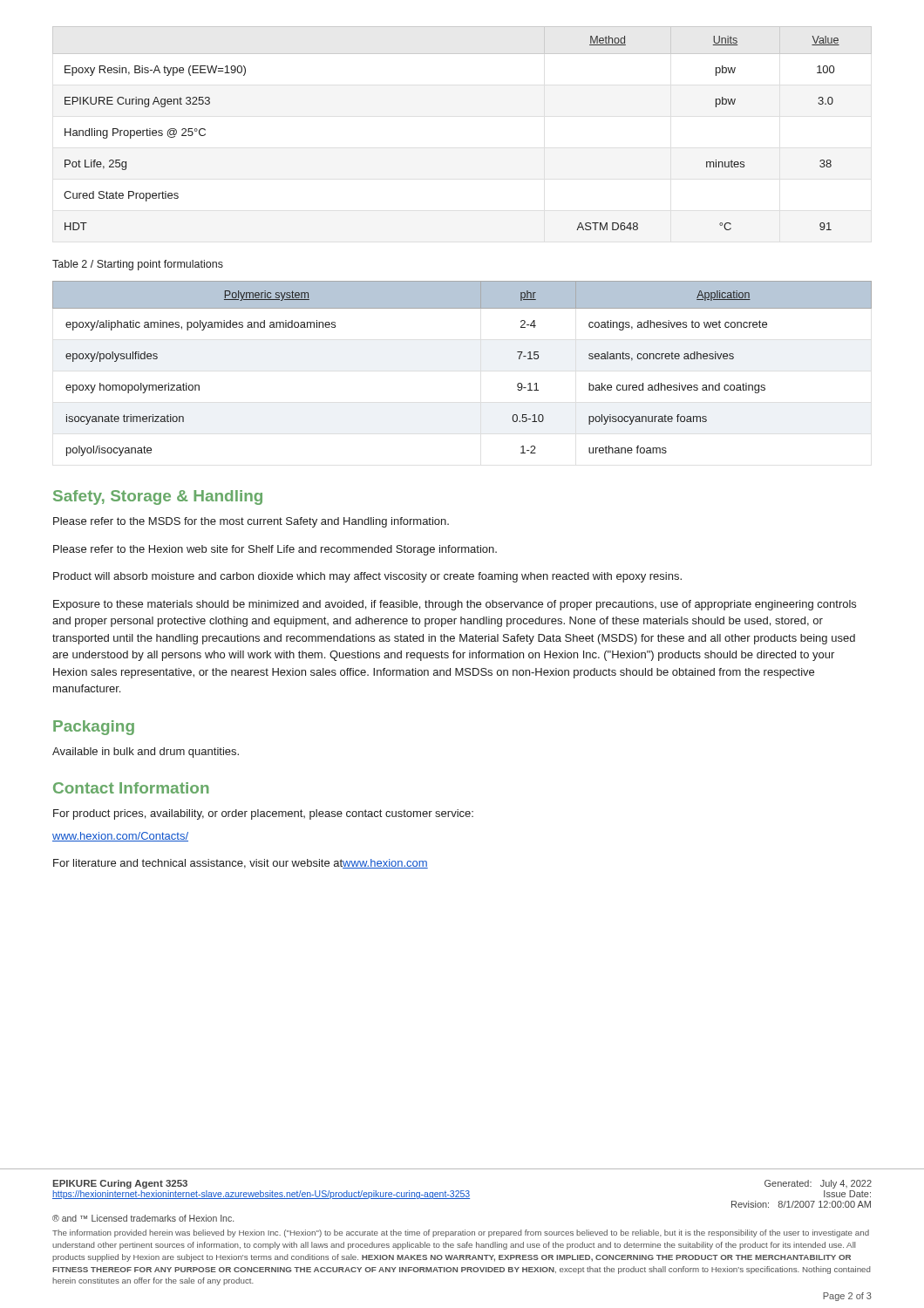924x1308 pixels.
Task: Navigate to the region starting "Safety, Storage &"
Action: (x=158, y=496)
